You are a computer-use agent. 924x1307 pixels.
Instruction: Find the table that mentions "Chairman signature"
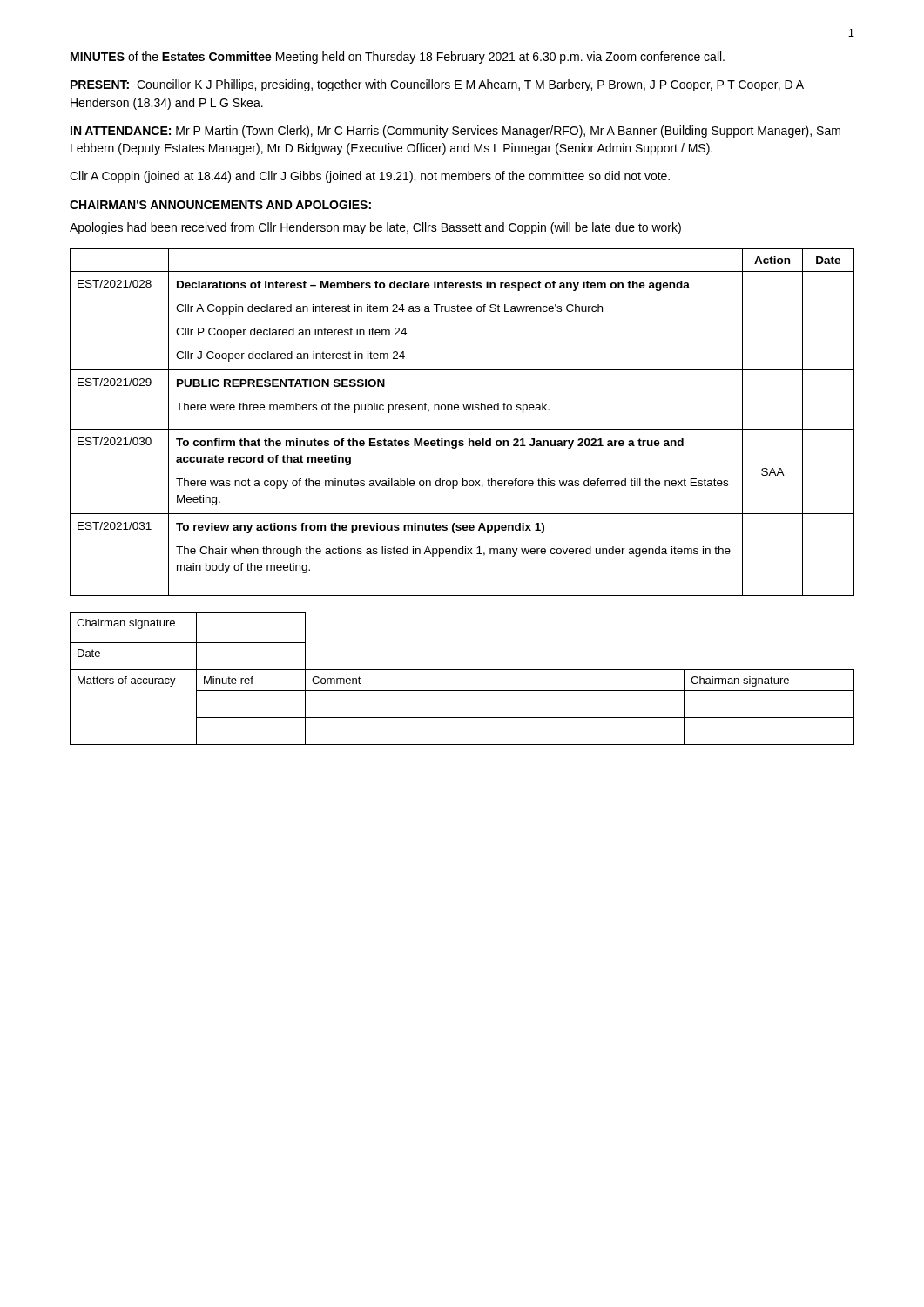pyautogui.click(x=462, y=678)
